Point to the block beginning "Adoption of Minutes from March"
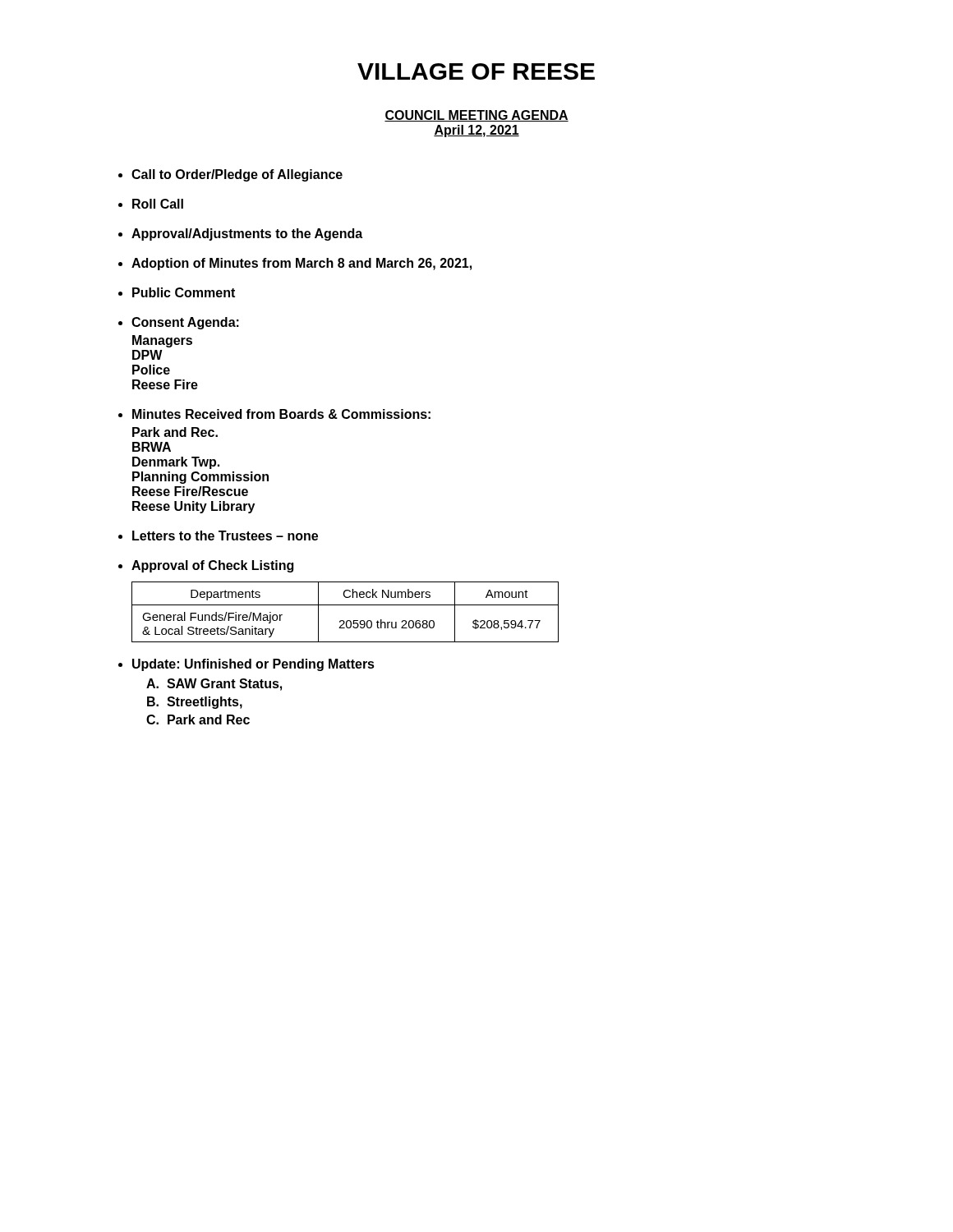Screen dimensions: 1232x953 click(x=302, y=263)
